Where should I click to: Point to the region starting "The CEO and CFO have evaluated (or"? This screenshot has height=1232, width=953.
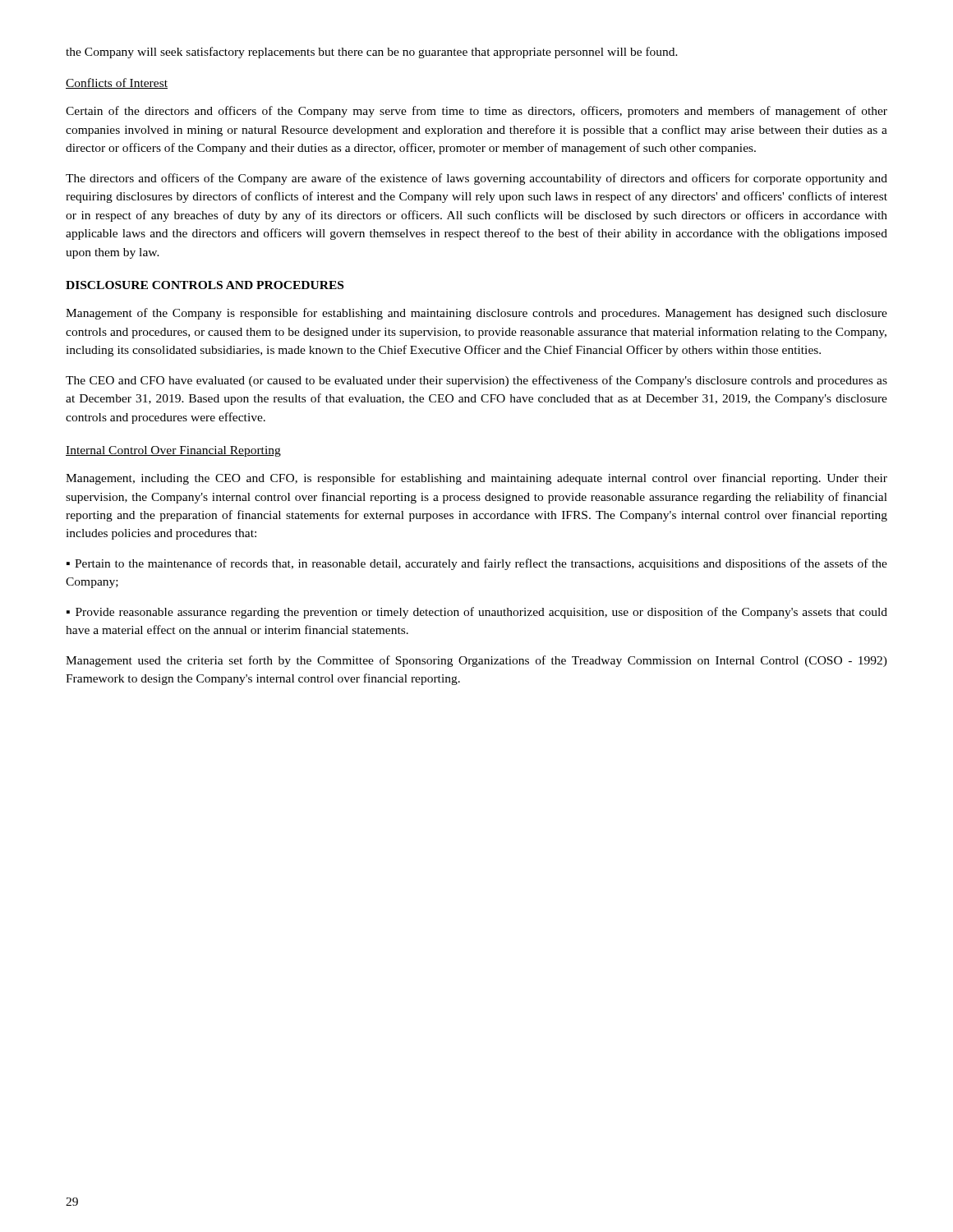[x=476, y=399]
